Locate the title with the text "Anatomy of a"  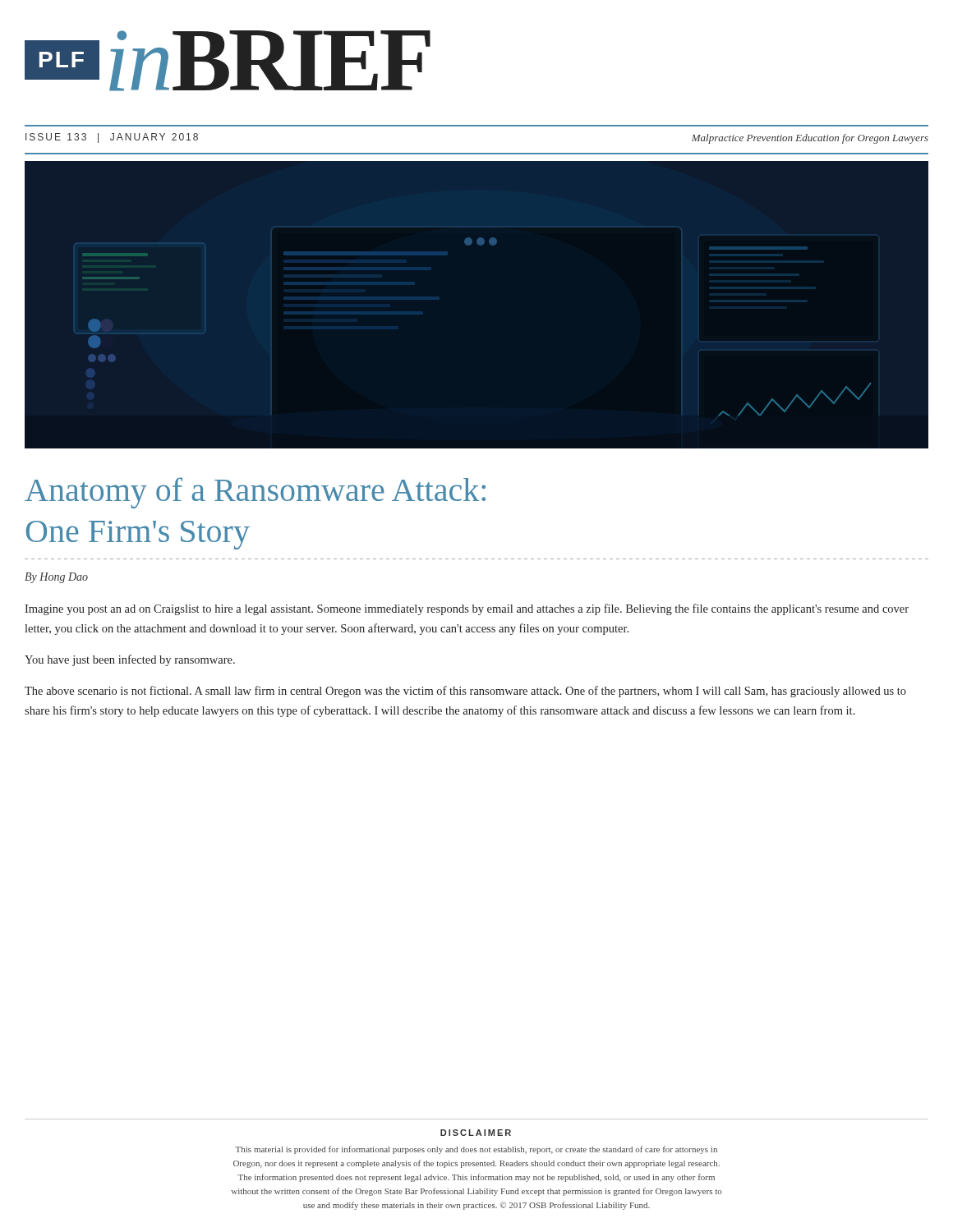click(476, 511)
